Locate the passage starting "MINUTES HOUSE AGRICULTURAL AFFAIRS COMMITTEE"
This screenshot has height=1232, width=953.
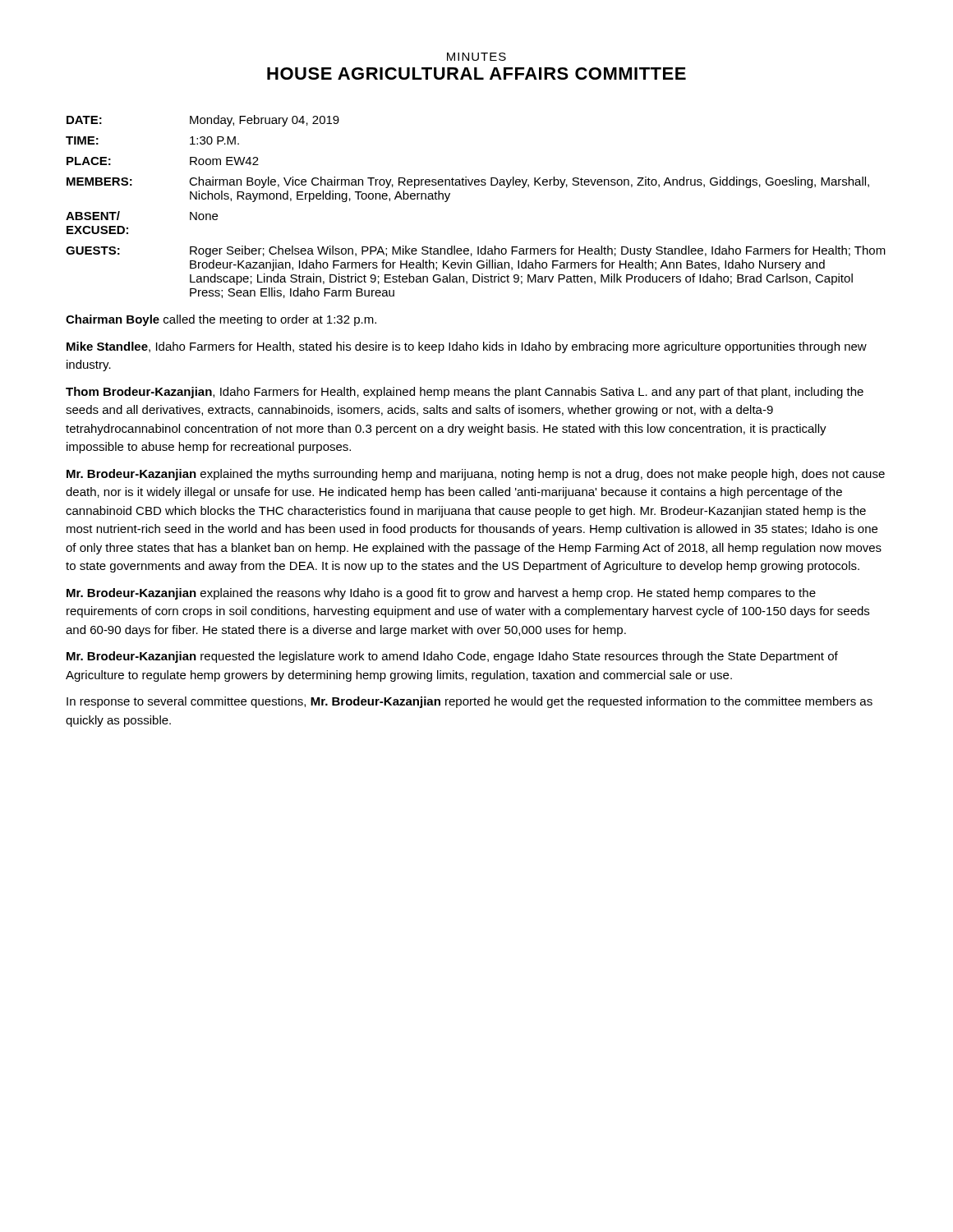coord(476,67)
